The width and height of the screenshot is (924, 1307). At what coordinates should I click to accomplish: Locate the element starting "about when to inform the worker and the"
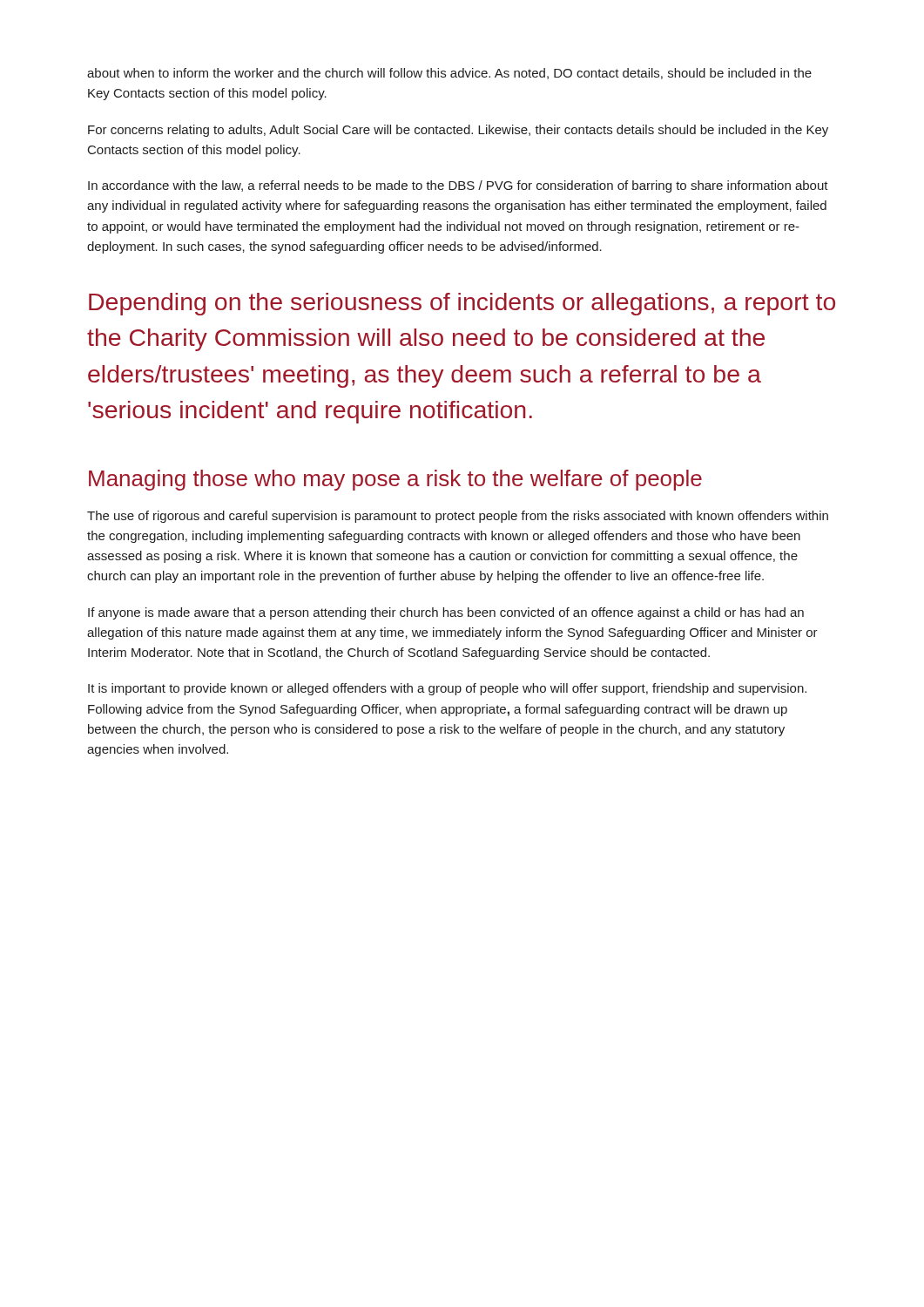[449, 83]
